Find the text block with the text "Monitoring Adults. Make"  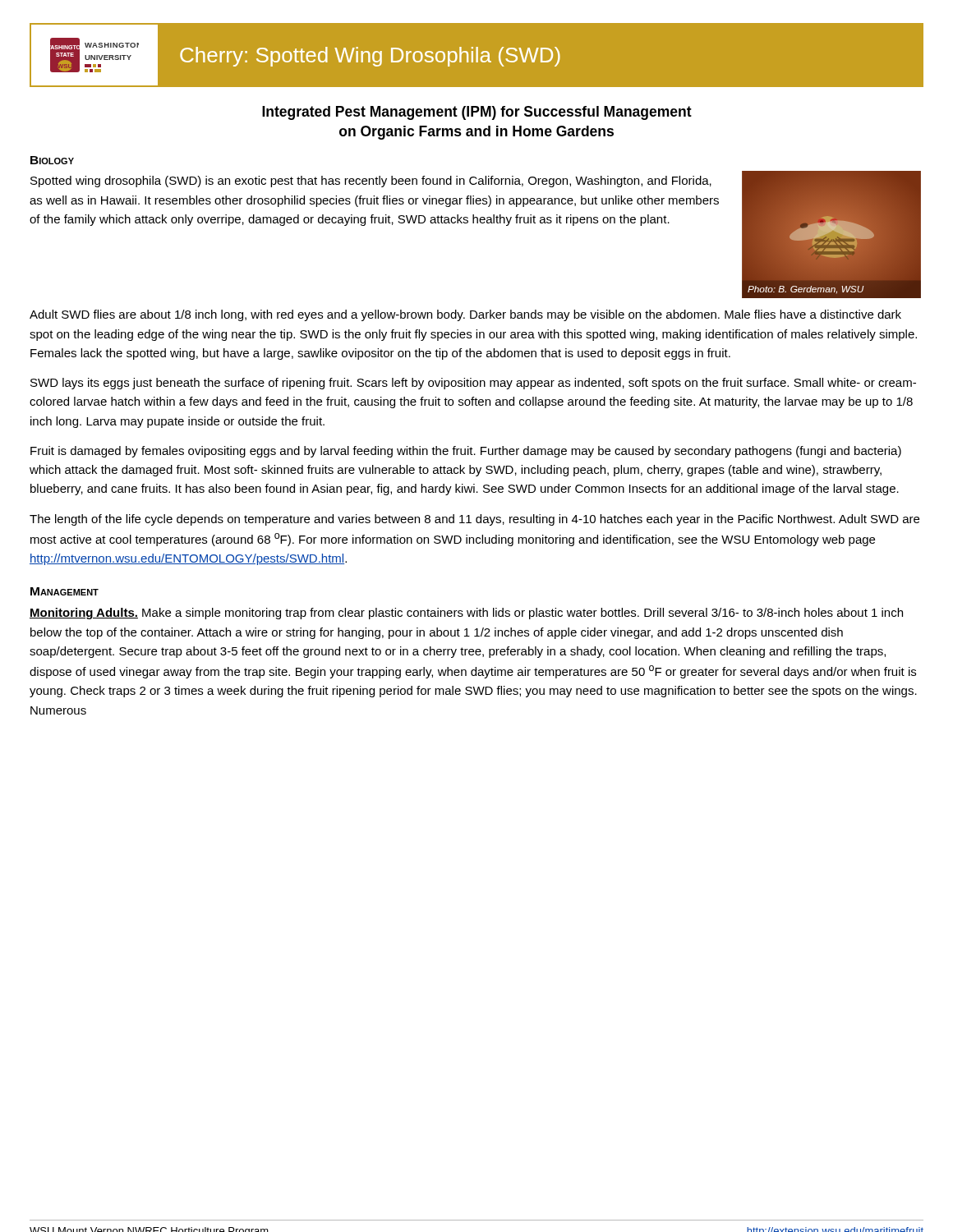click(x=473, y=661)
